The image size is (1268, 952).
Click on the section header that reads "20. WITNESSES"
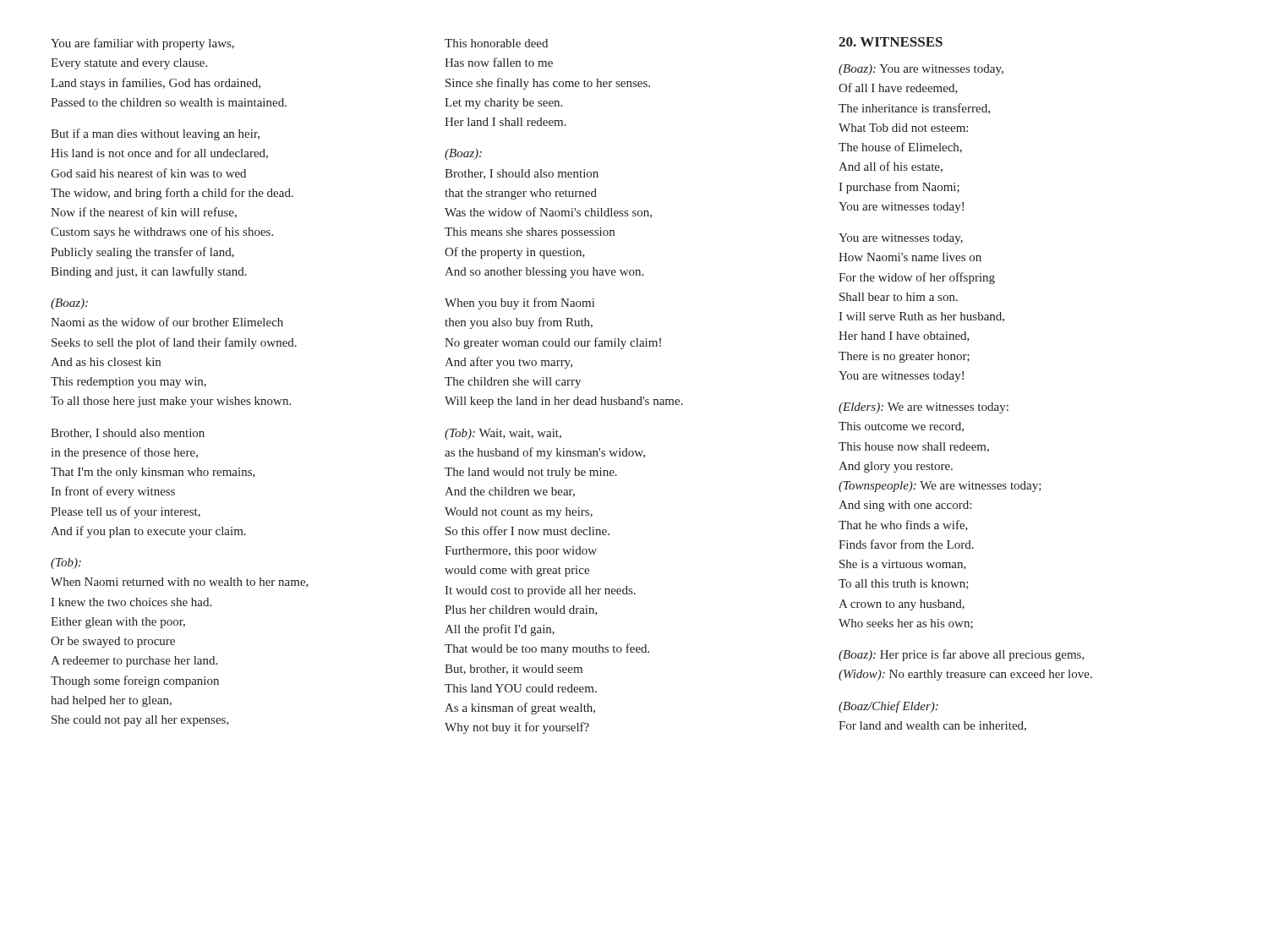(891, 42)
